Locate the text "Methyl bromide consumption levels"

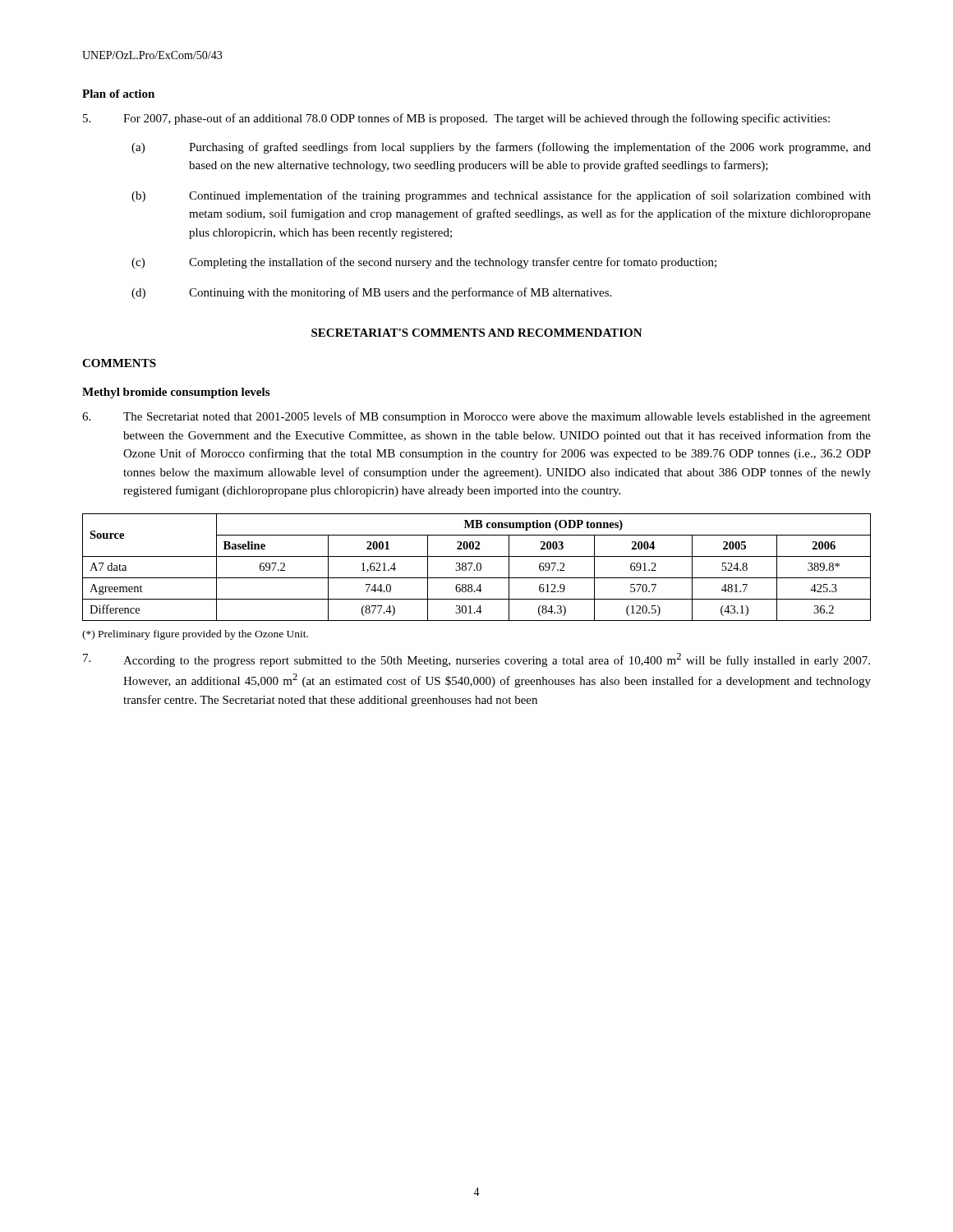(x=176, y=392)
